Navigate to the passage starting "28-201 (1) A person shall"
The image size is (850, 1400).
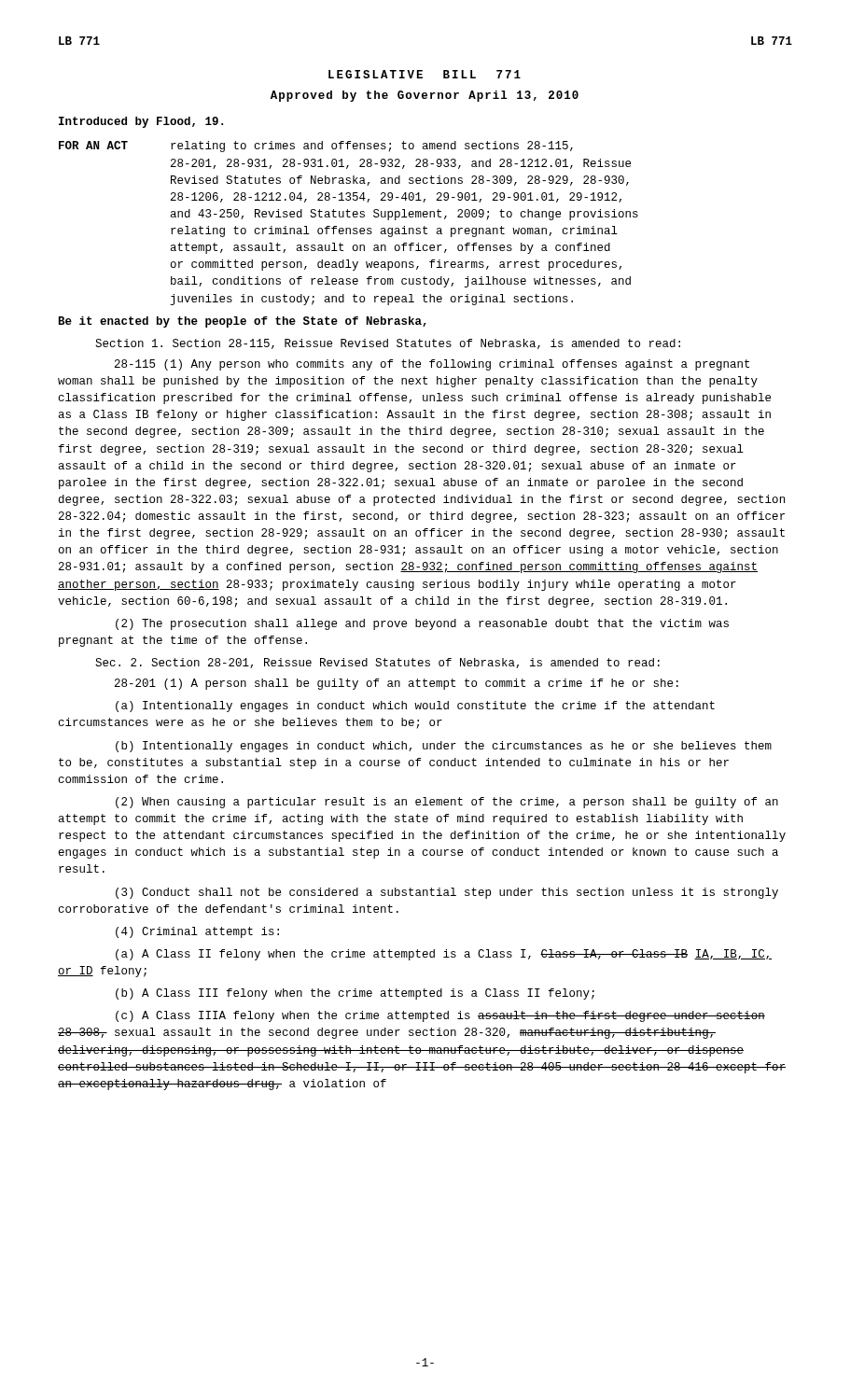coord(369,684)
